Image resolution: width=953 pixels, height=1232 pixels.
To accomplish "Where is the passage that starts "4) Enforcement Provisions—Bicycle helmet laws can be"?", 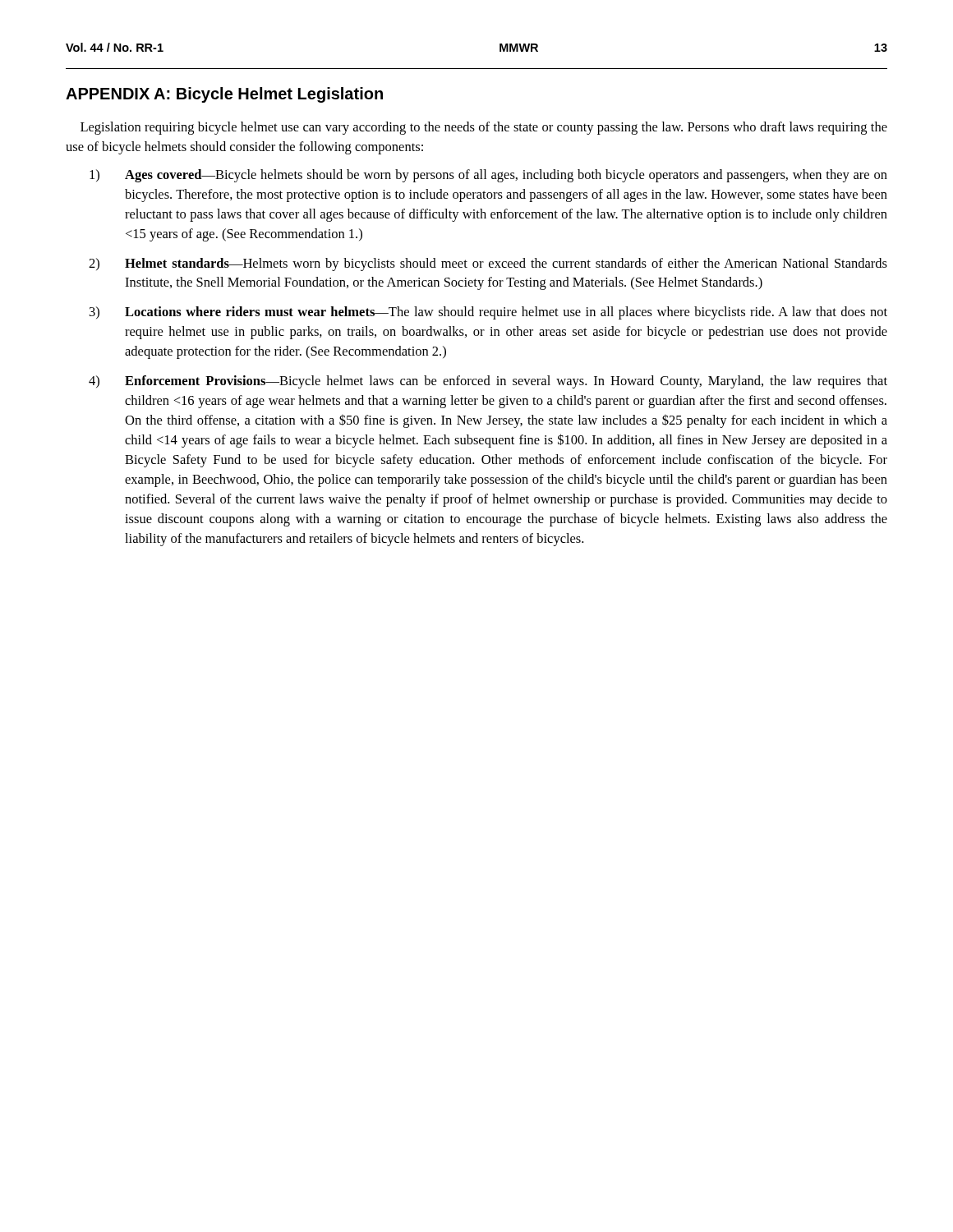I will [476, 460].
